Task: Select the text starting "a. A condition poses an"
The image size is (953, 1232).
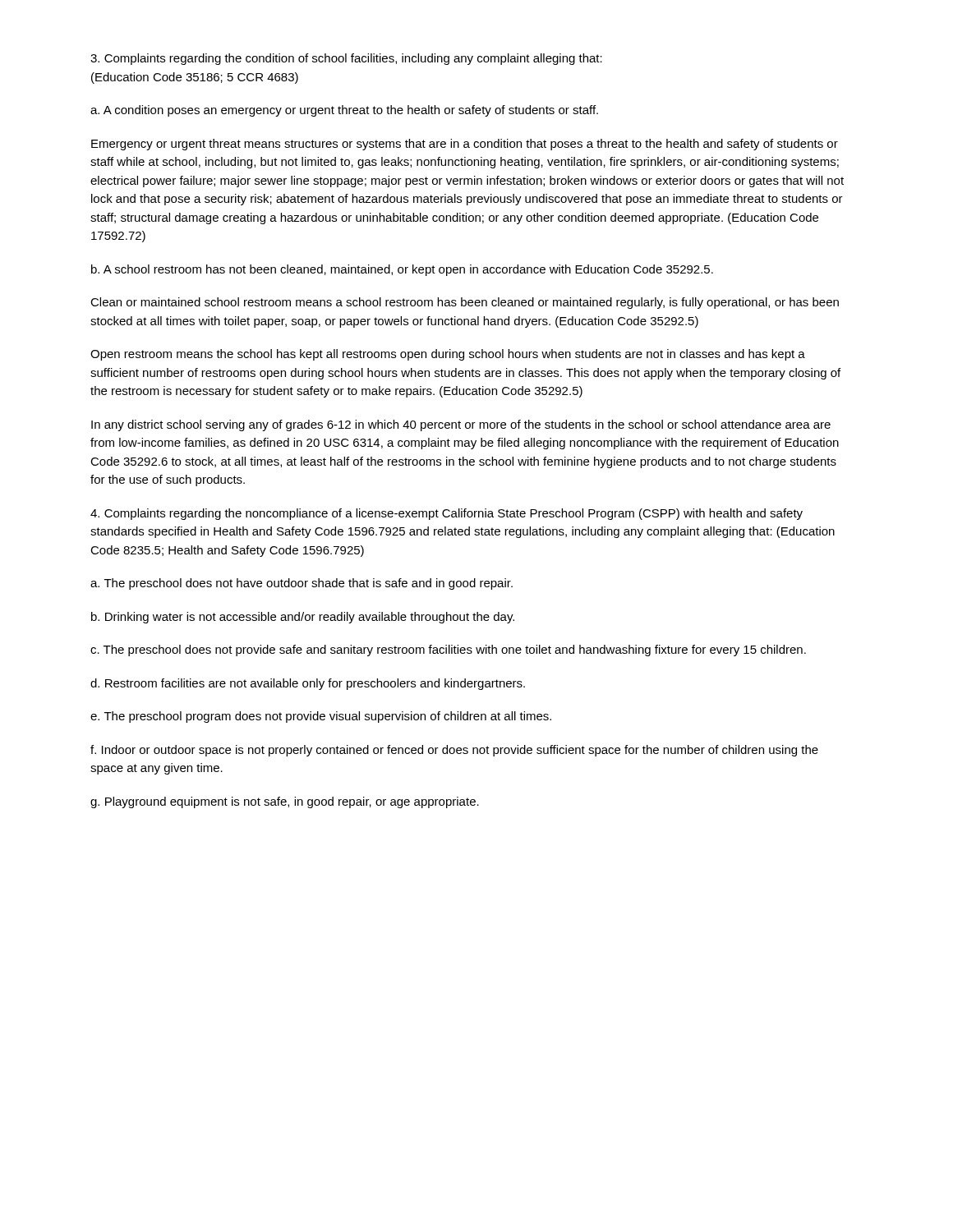Action: tap(345, 110)
